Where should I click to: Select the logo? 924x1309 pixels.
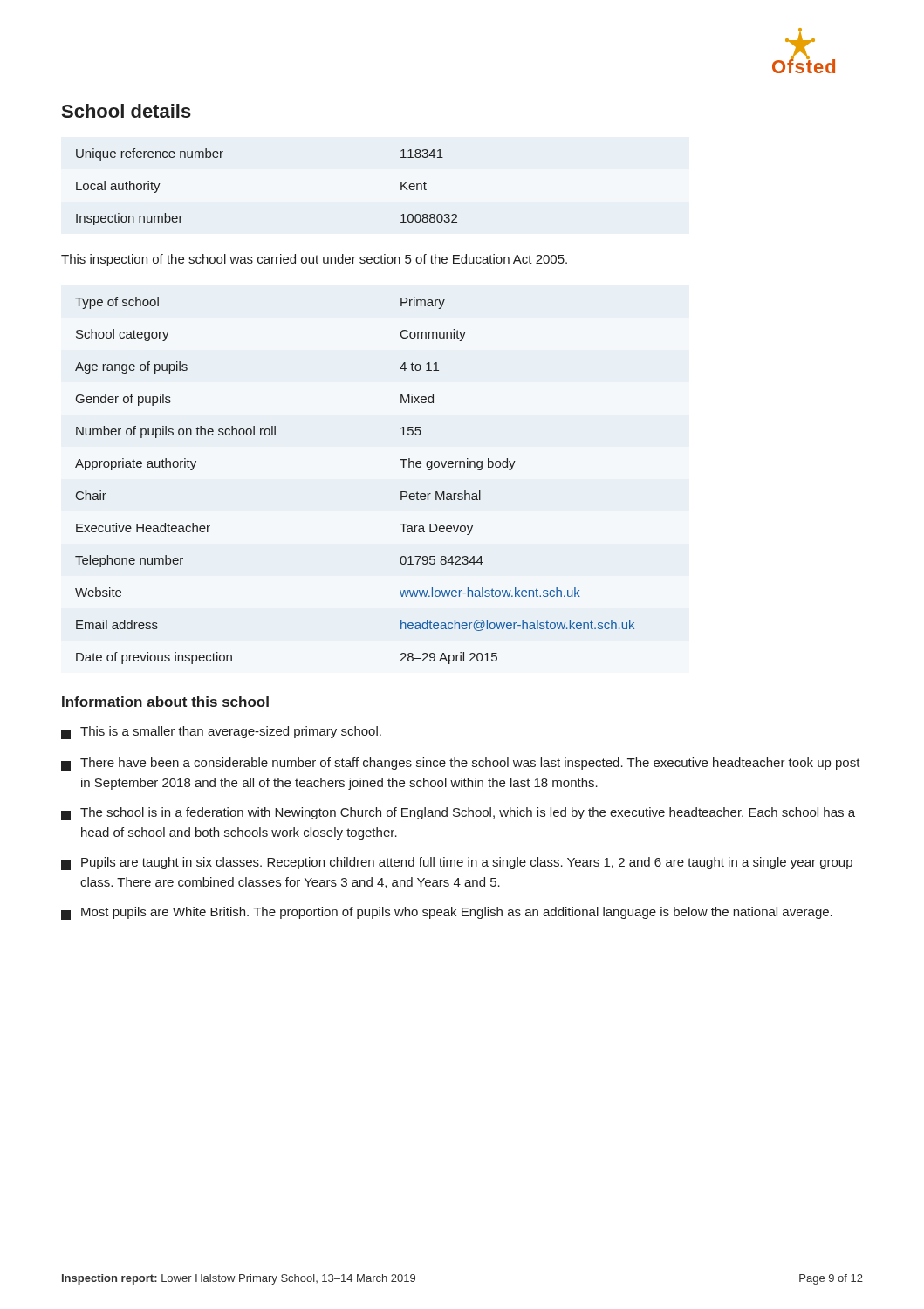815,54
